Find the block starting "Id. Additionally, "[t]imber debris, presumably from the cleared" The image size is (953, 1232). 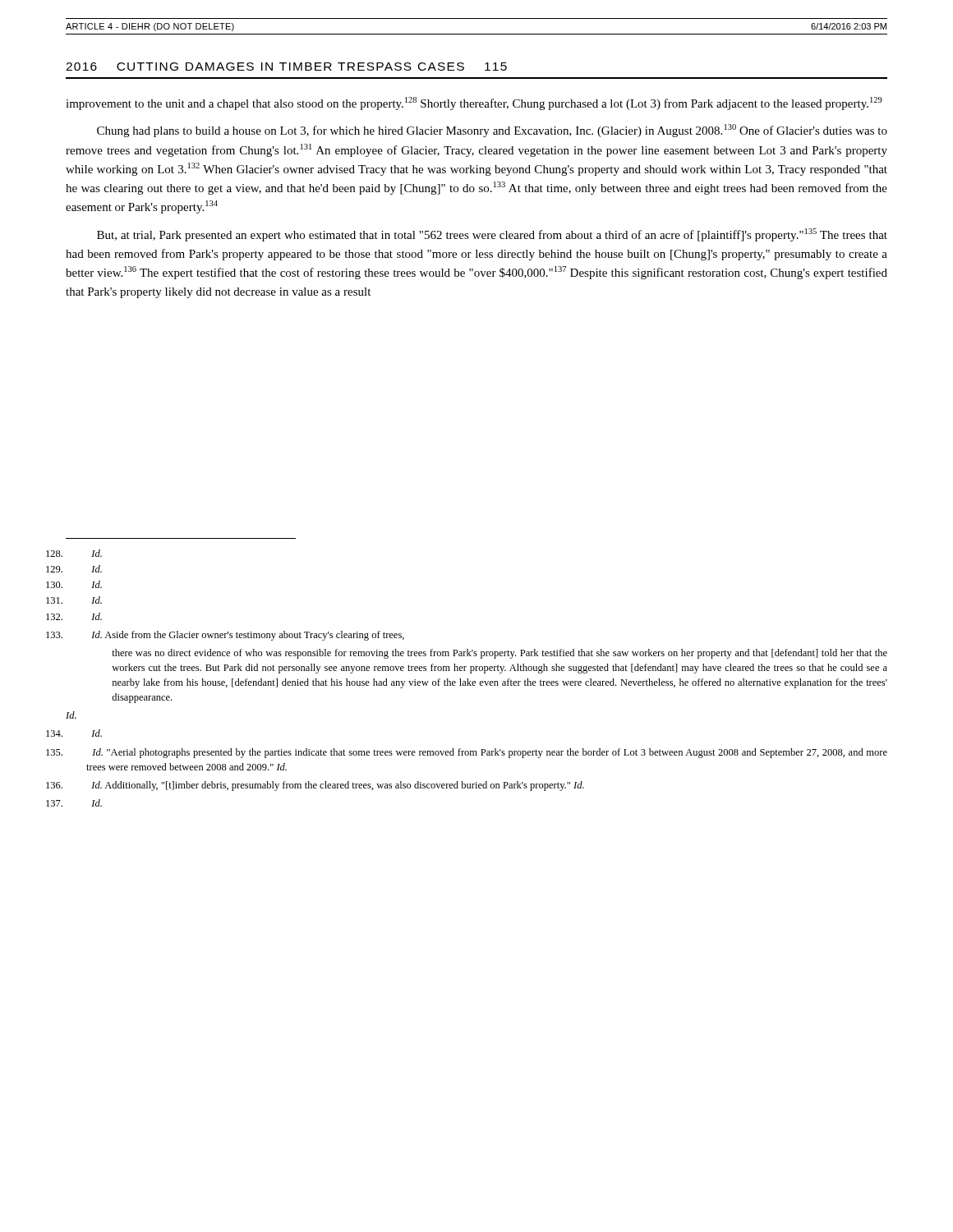click(x=325, y=785)
